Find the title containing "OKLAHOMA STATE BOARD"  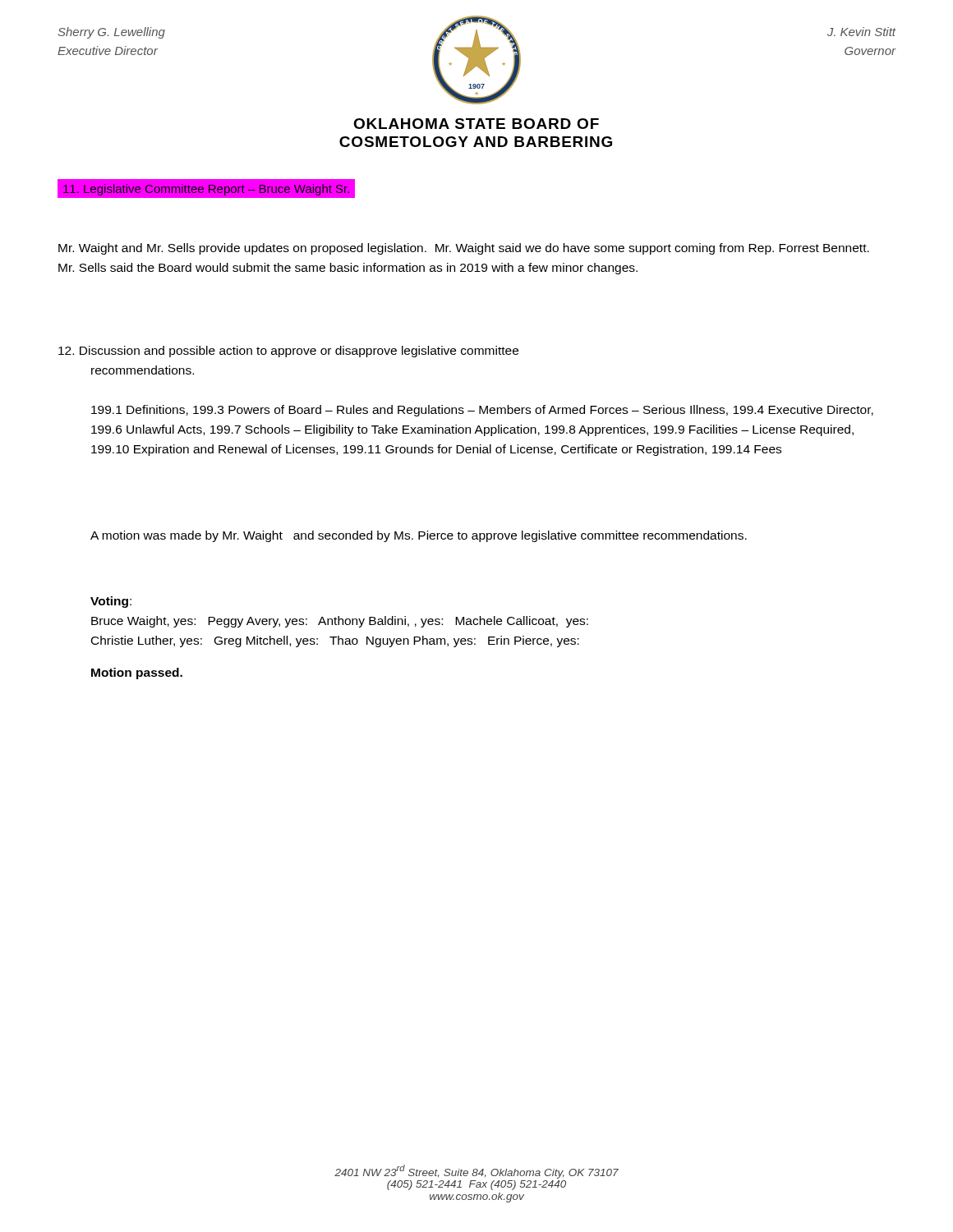point(476,133)
